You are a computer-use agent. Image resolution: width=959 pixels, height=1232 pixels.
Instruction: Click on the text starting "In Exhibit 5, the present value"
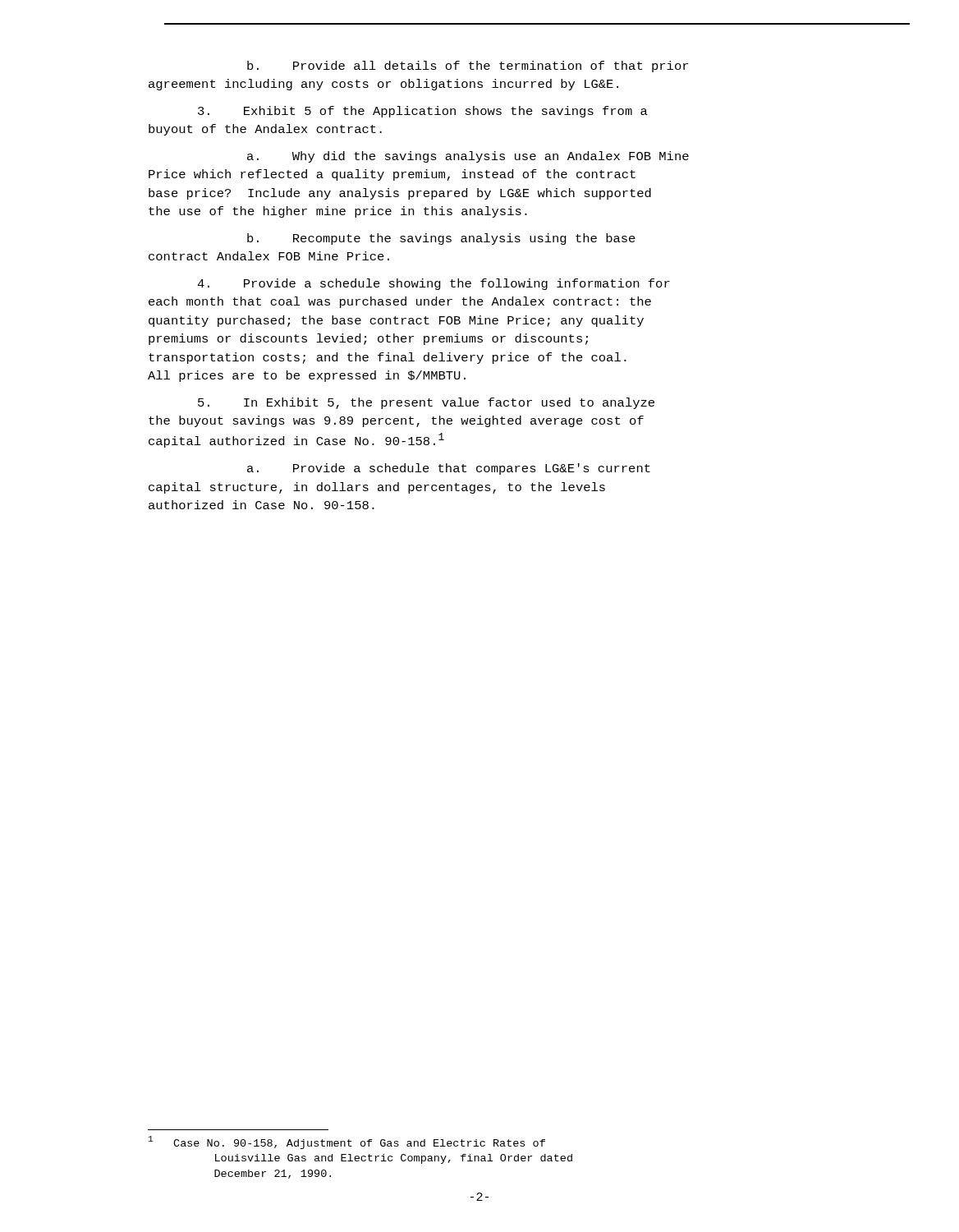[x=504, y=423]
